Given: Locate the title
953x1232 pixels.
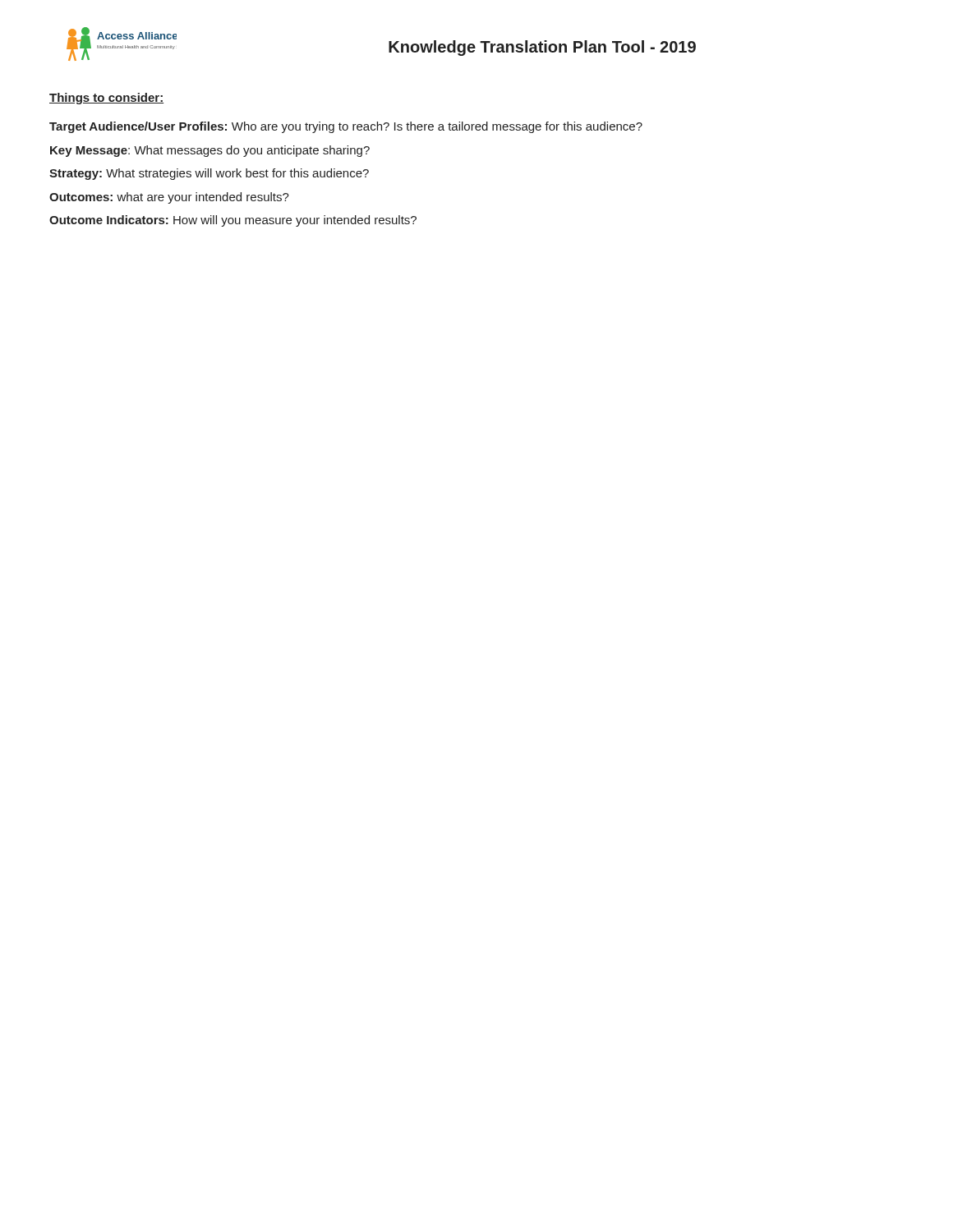Looking at the screenshot, I should [542, 47].
